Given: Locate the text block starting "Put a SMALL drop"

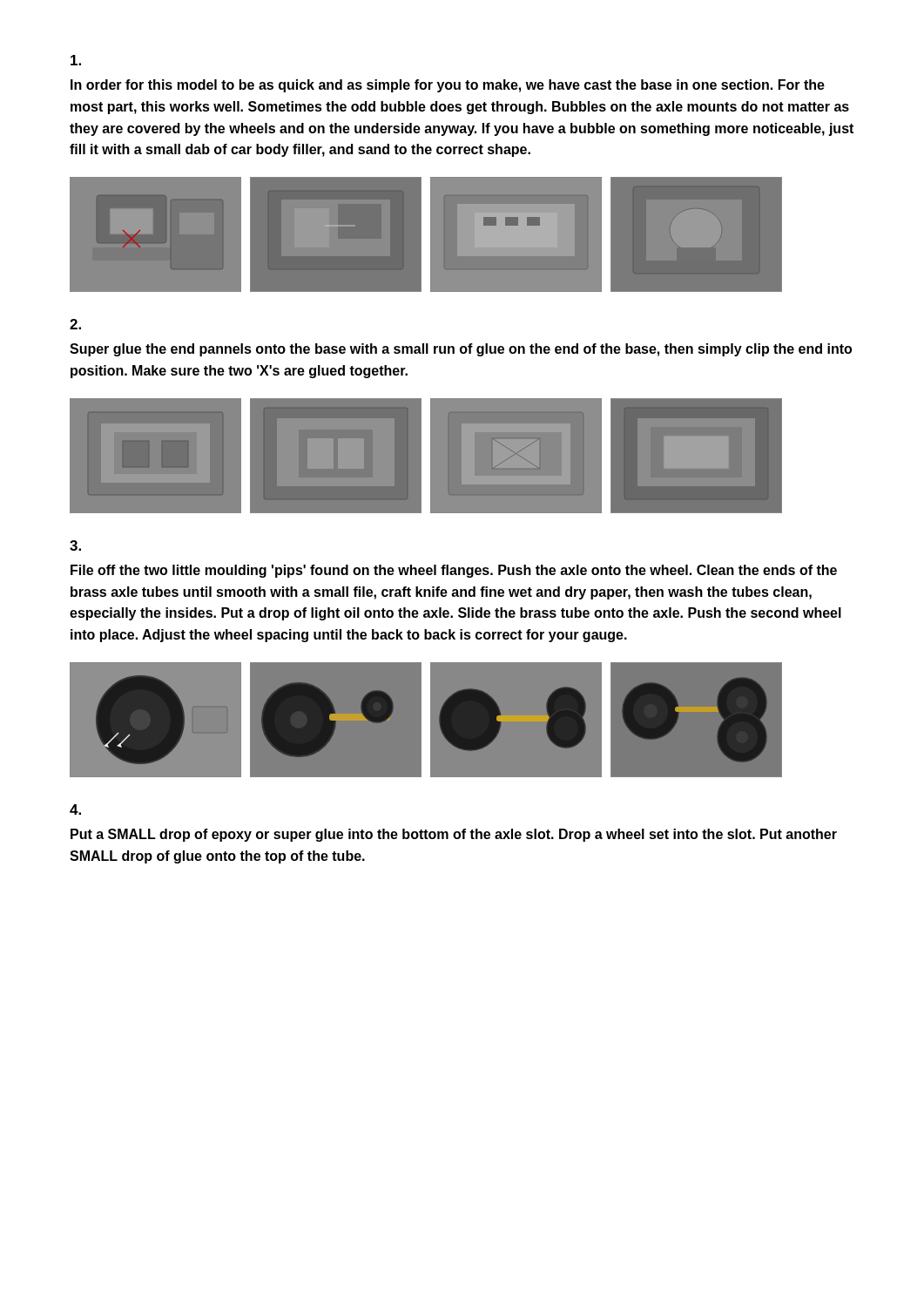Looking at the screenshot, I should pos(453,845).
